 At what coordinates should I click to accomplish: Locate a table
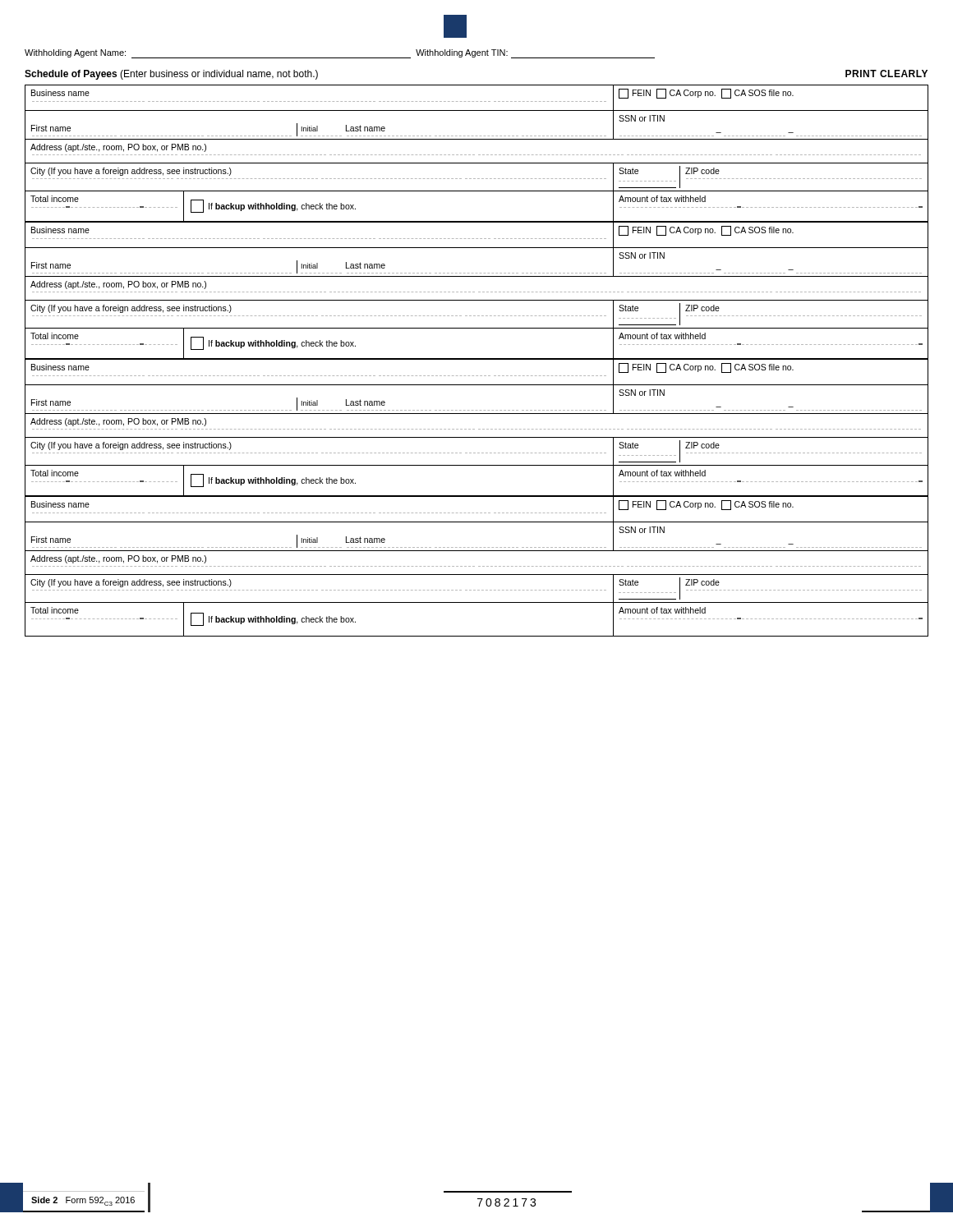tap(476, 361)
